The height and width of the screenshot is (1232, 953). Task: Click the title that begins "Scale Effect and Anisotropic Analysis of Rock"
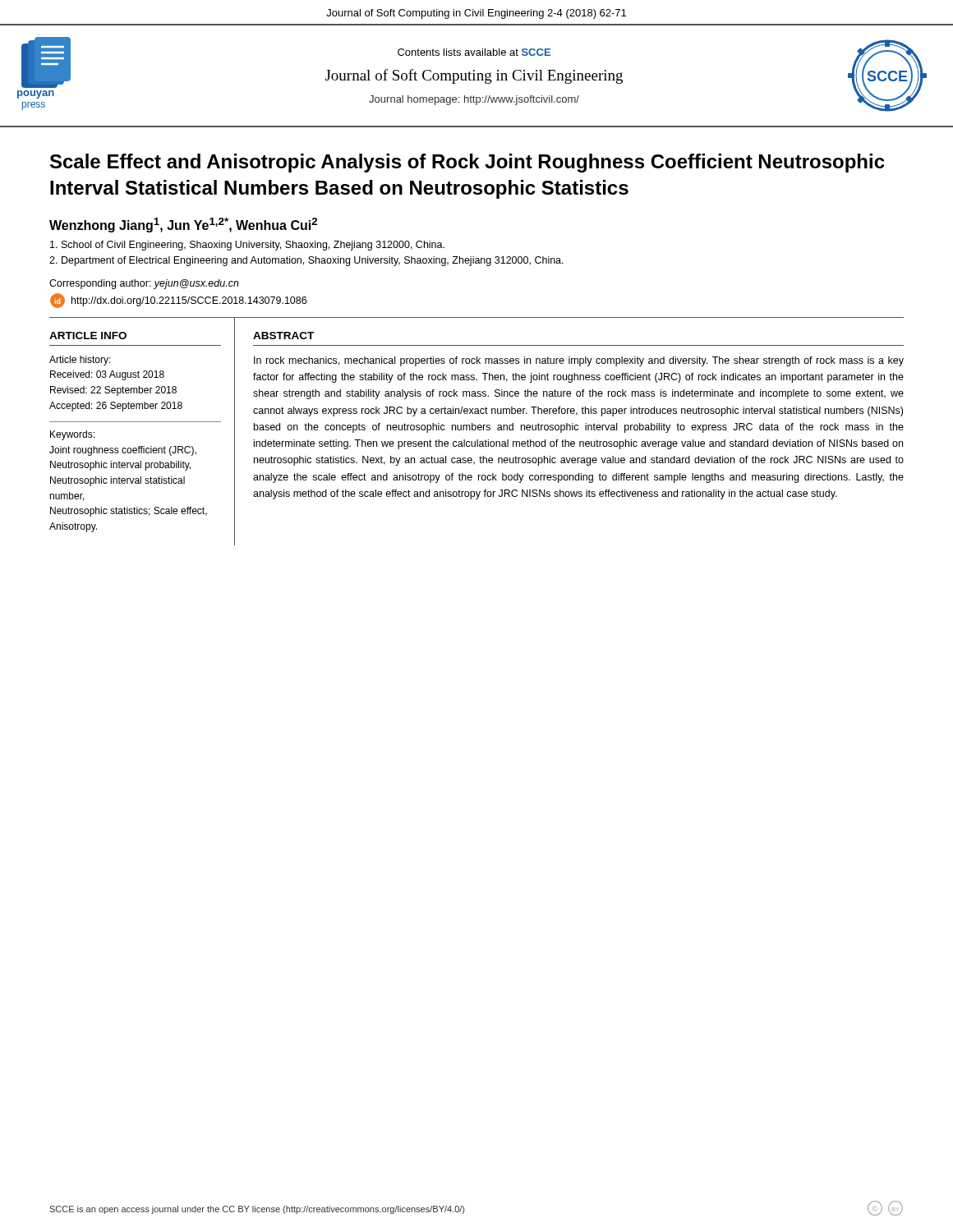pyautogui.click(x=467, y=175)
